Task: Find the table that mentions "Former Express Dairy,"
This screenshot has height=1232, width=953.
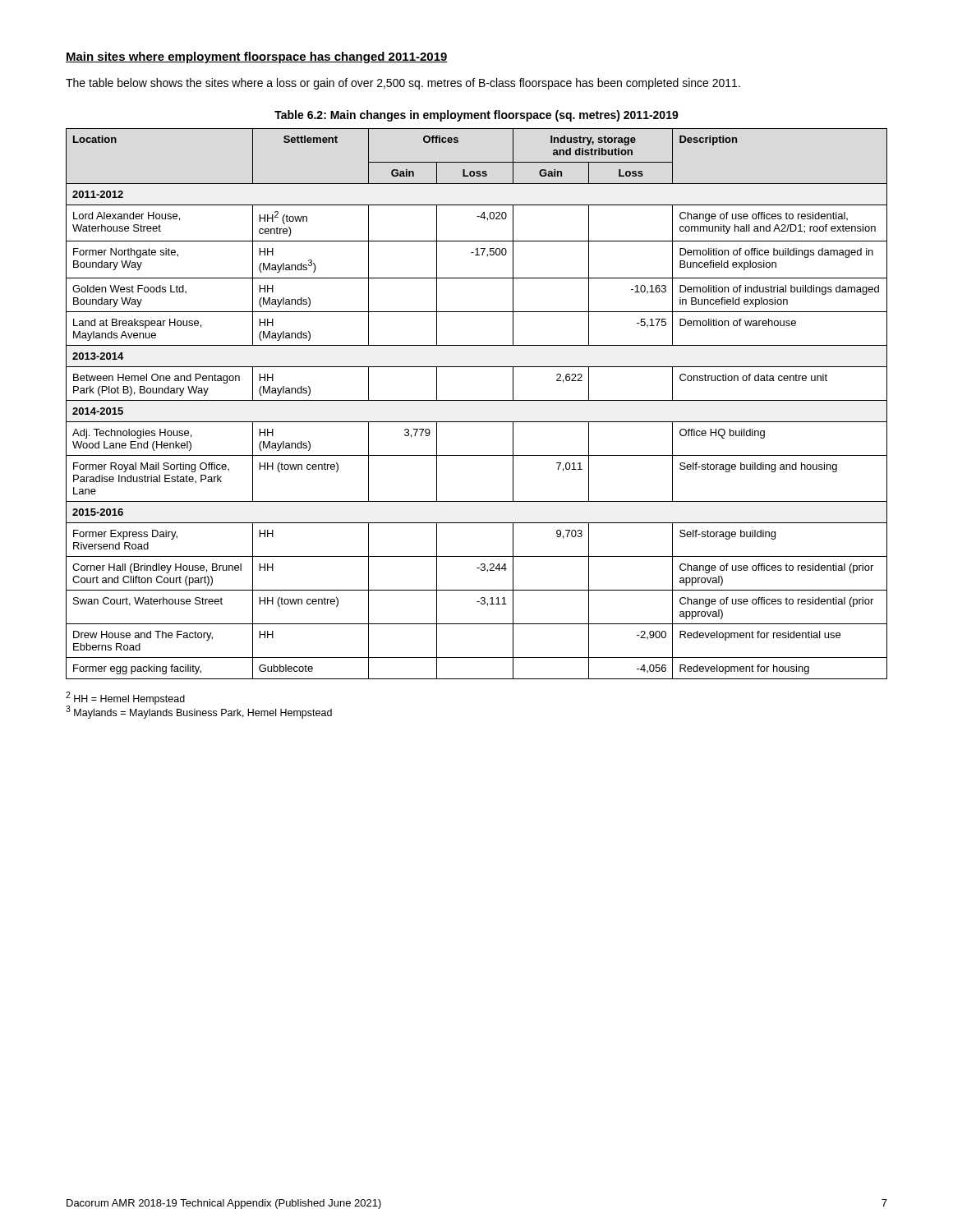Action: 476,404
